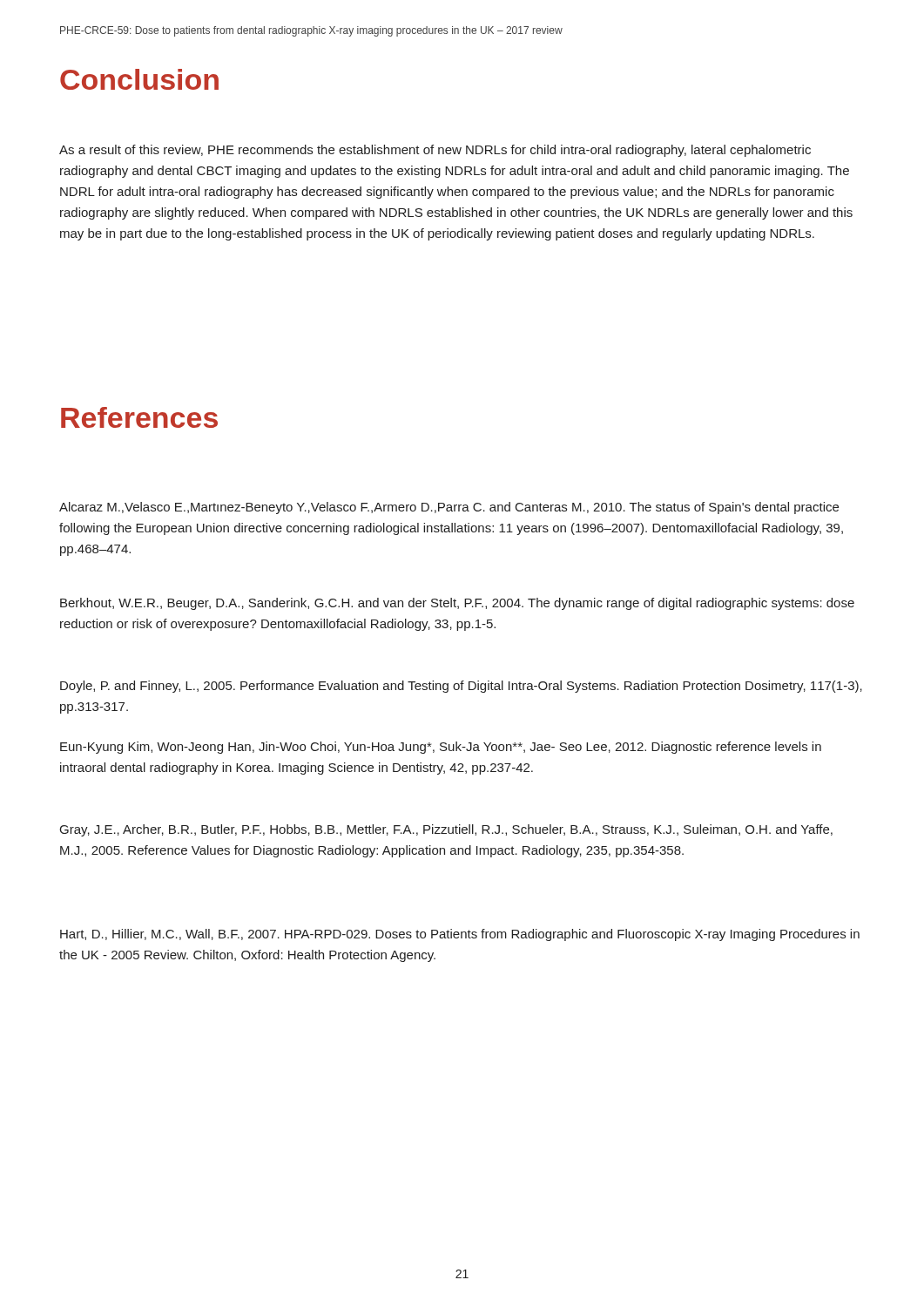
Task: Click on the text block that says "Doyle, P. and Finney,"
Action: pyautogui.click(x=461, y=696)
